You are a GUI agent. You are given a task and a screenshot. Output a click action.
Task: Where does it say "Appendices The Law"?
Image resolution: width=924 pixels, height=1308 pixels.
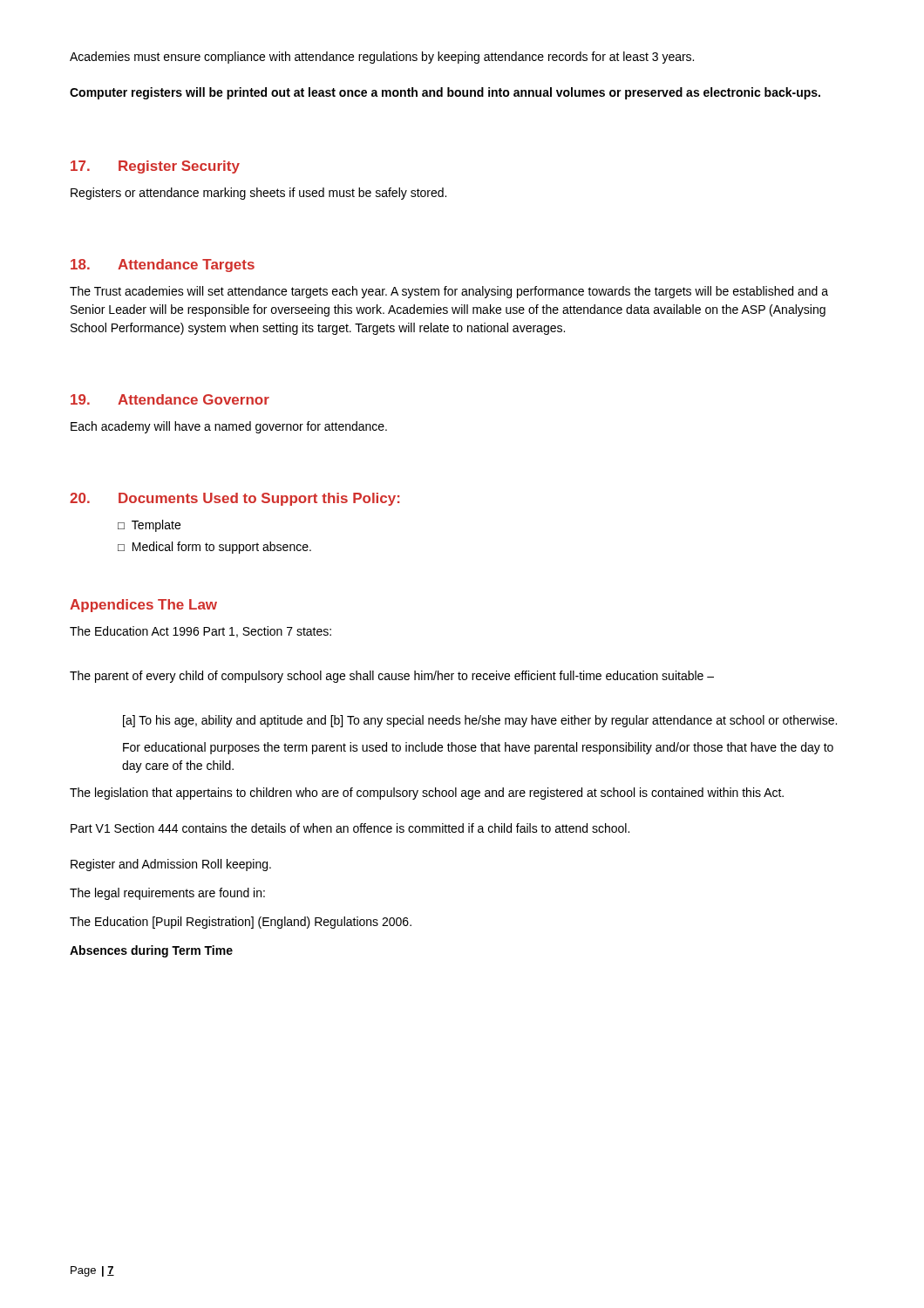143,605
